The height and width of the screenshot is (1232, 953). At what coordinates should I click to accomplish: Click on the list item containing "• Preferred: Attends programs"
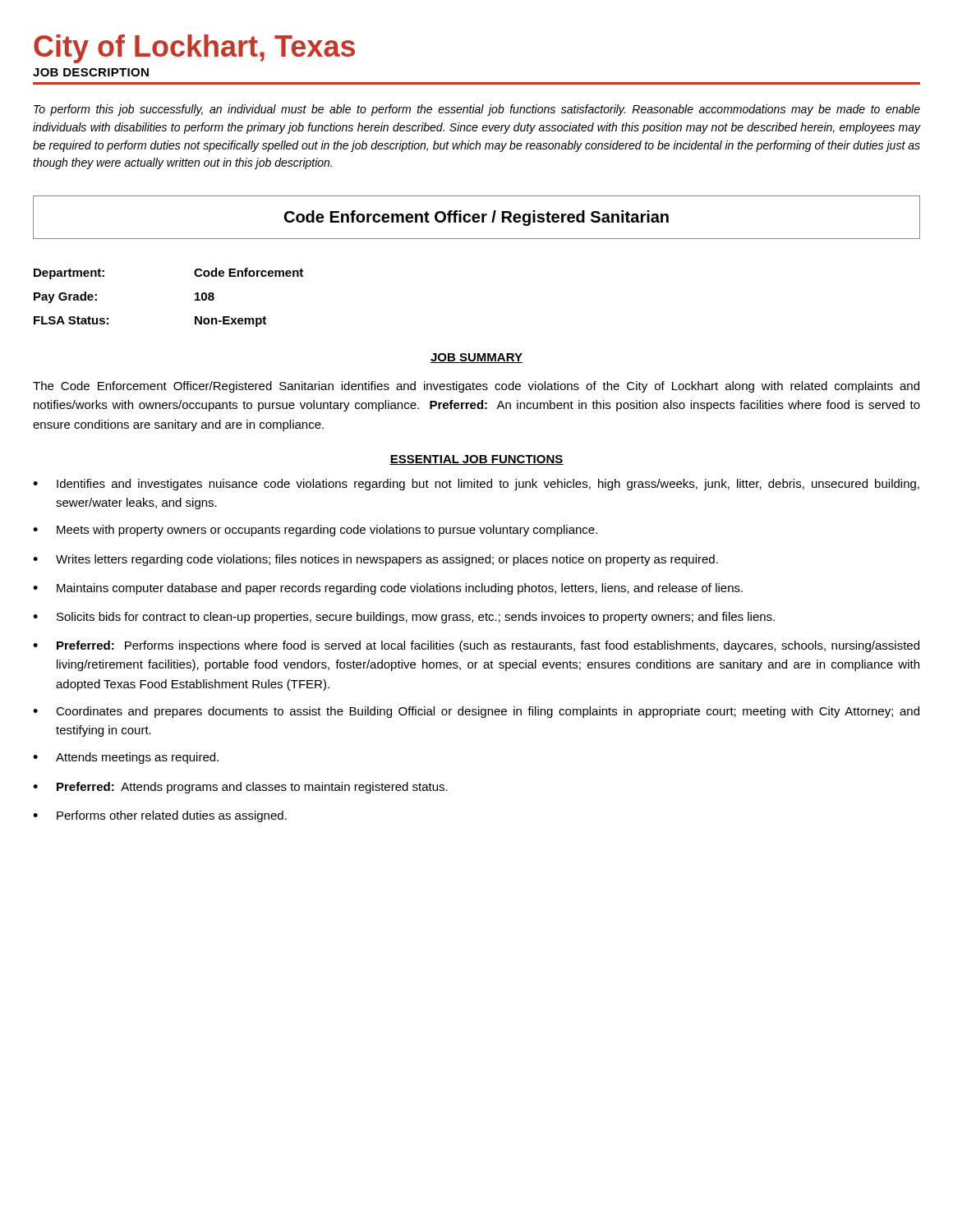[x=240, y=788]
